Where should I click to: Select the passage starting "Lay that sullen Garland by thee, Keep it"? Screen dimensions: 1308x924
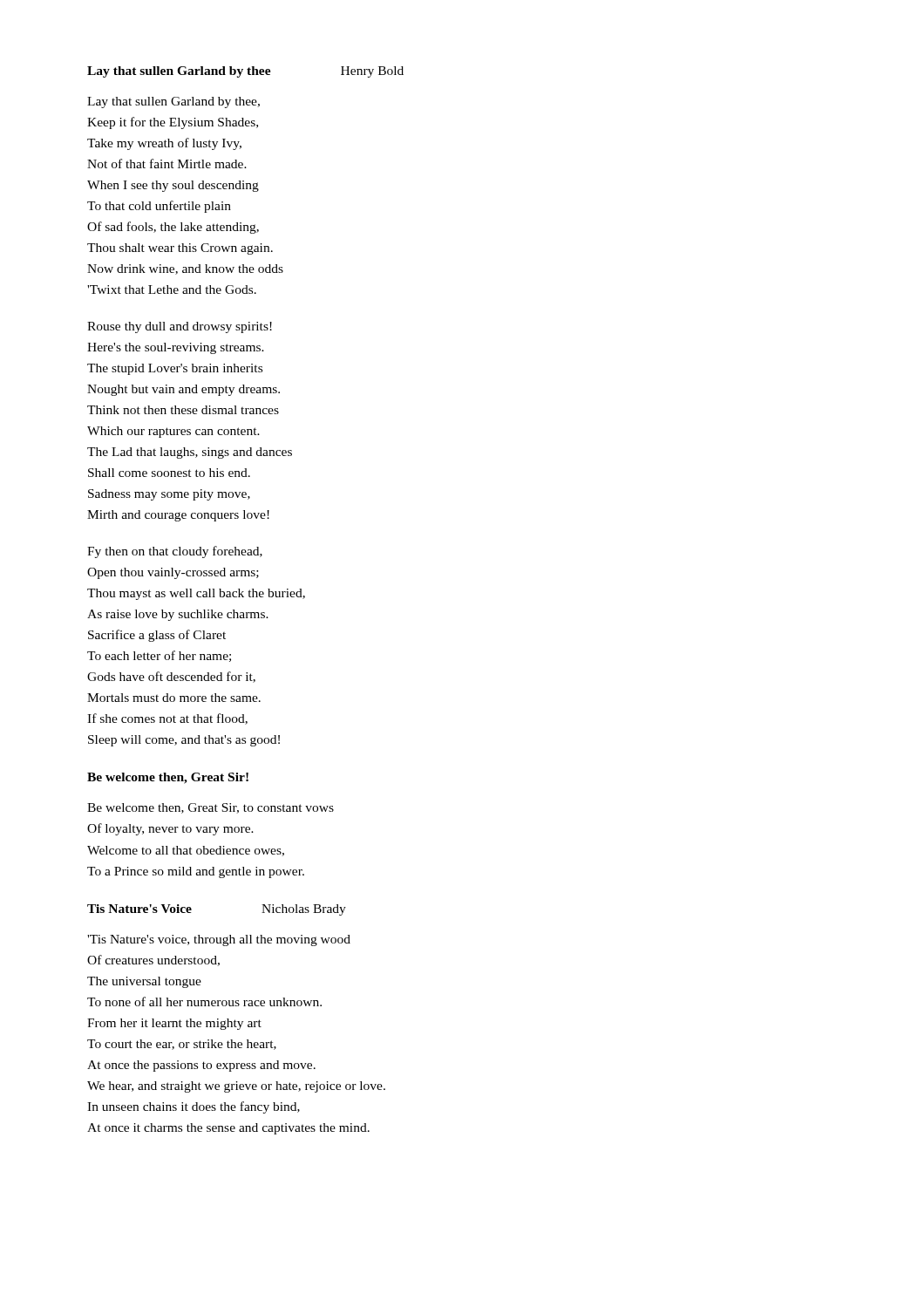(x=173, y=102)
